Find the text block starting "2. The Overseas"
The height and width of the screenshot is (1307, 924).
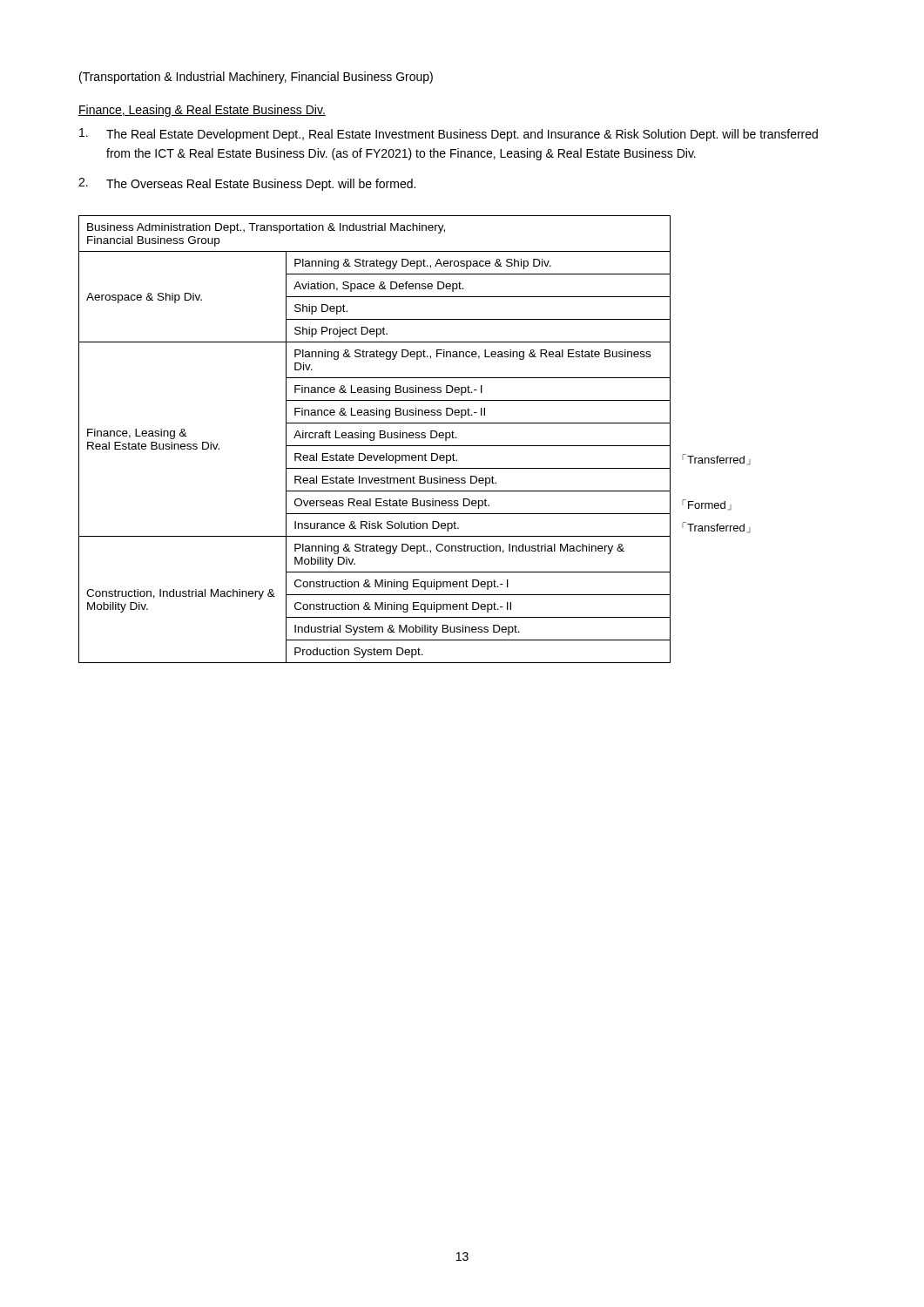(x=247, y=185)
